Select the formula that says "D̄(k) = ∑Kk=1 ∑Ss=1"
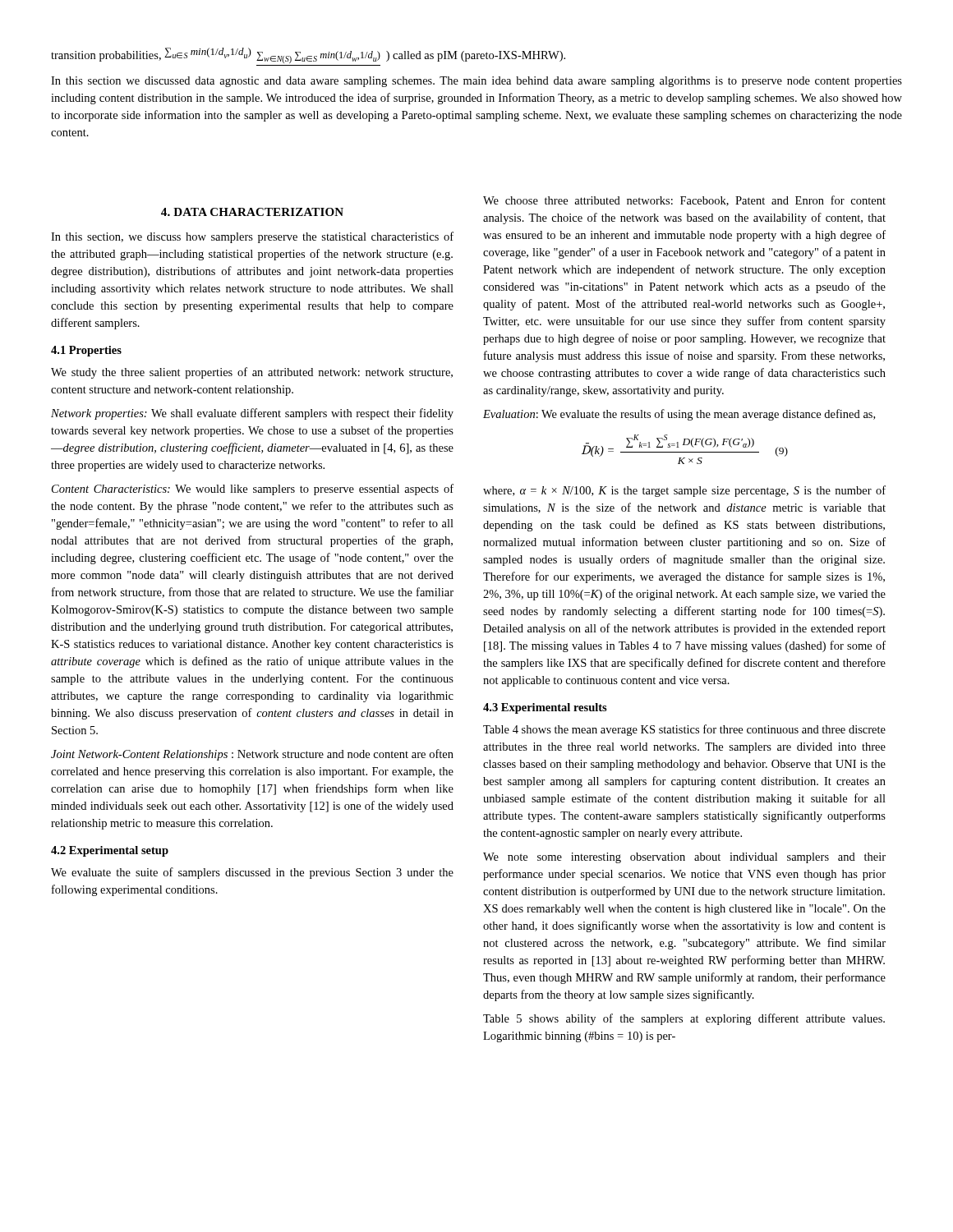Screen dimensions: 1232x953 pos(684,450)
